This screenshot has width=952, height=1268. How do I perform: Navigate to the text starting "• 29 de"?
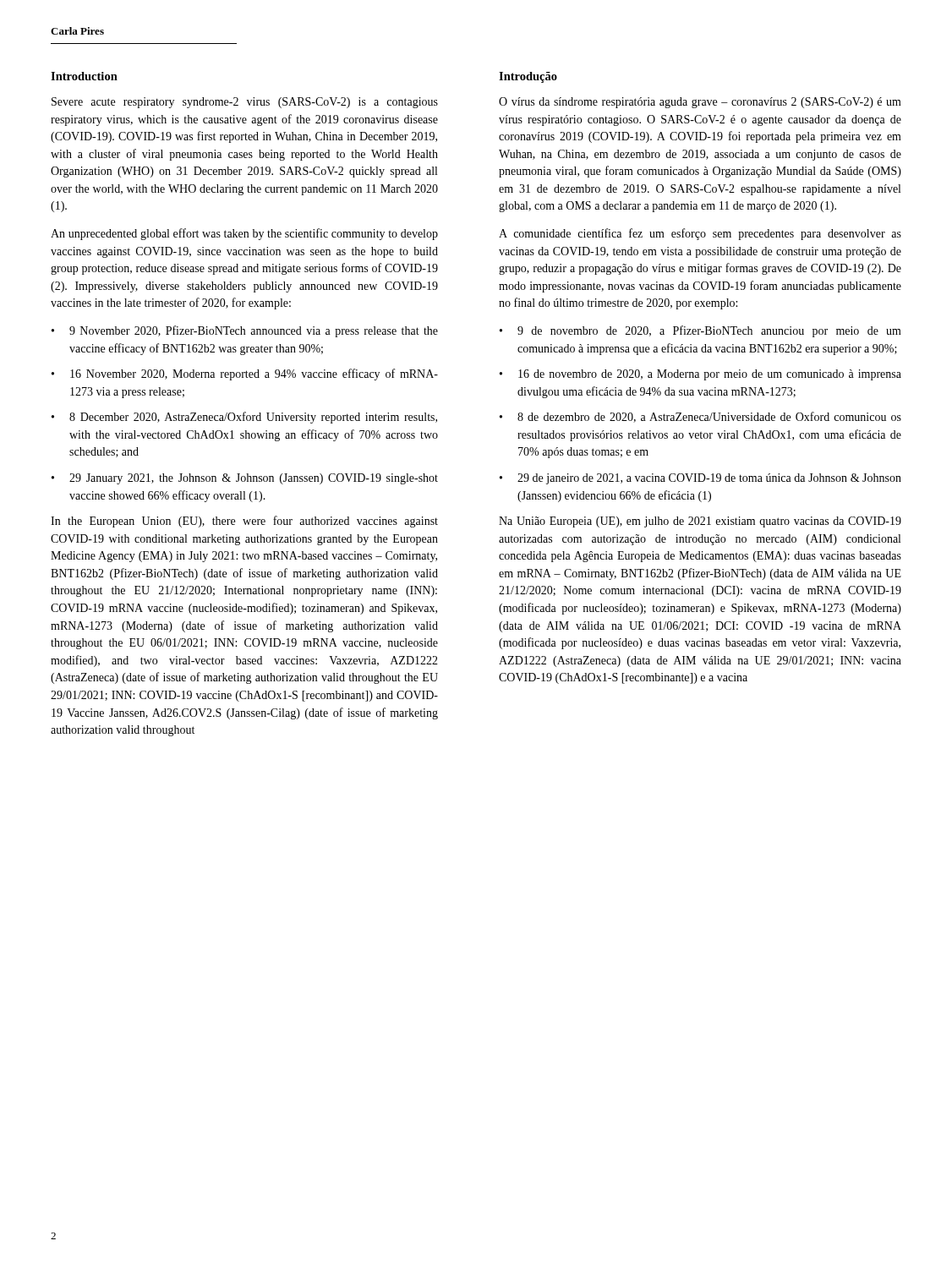[700, 487]
